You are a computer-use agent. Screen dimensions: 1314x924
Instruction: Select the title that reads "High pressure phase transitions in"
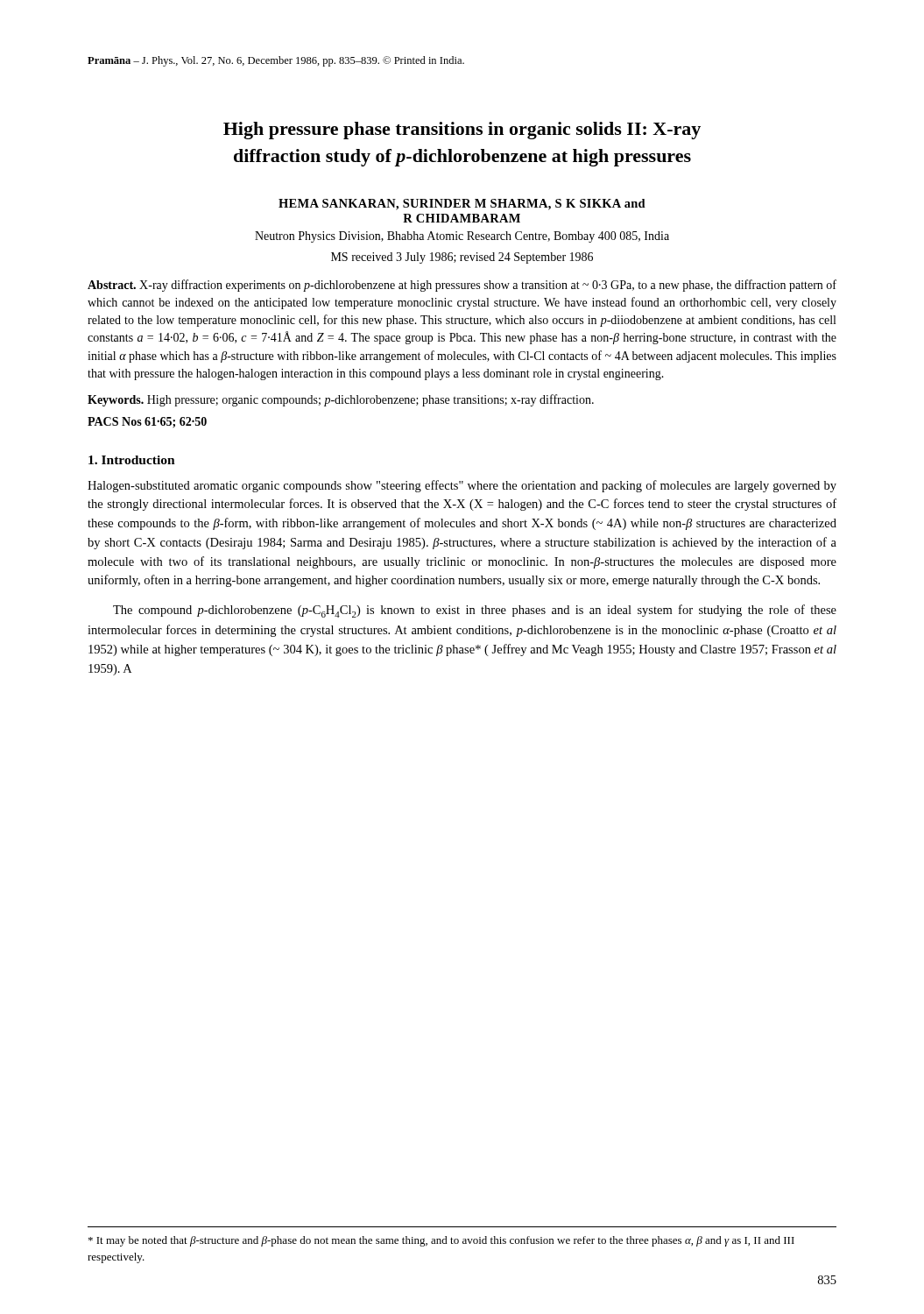coord(462,143)
